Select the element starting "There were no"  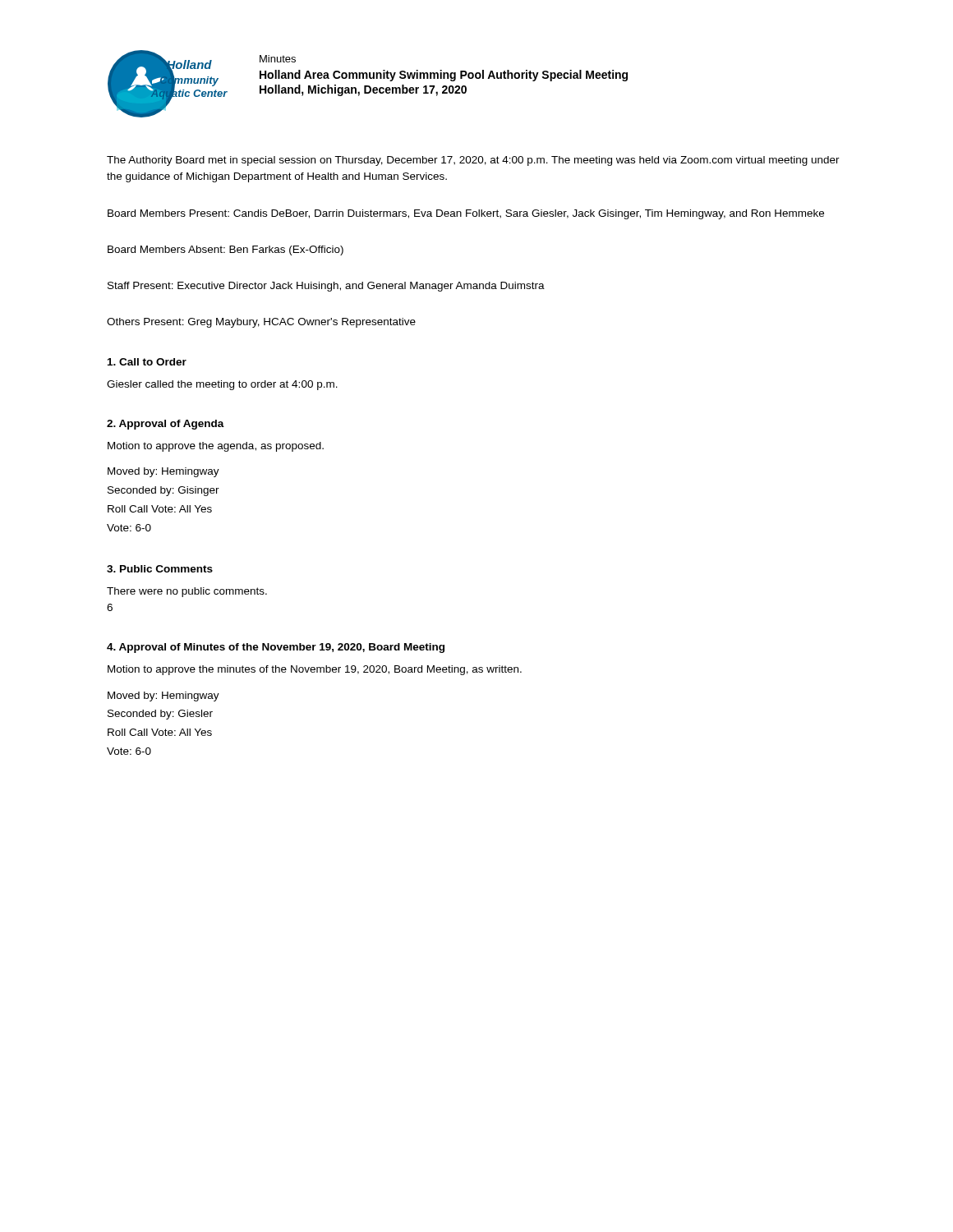pyautogui.click(x=187, y=599)
